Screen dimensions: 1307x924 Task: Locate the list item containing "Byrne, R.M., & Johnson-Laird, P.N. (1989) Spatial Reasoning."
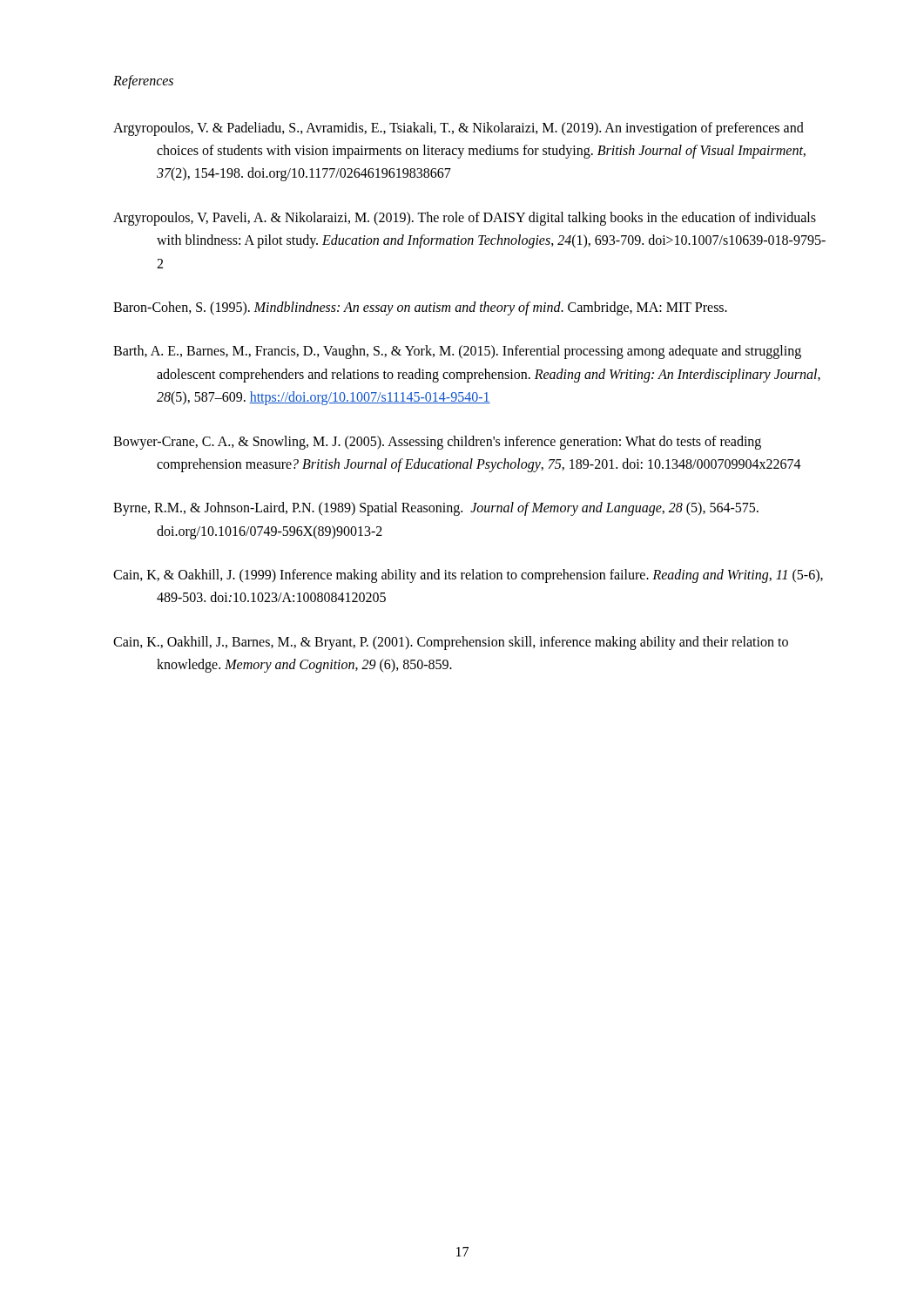pyautogui.click(x=436, y=519)
